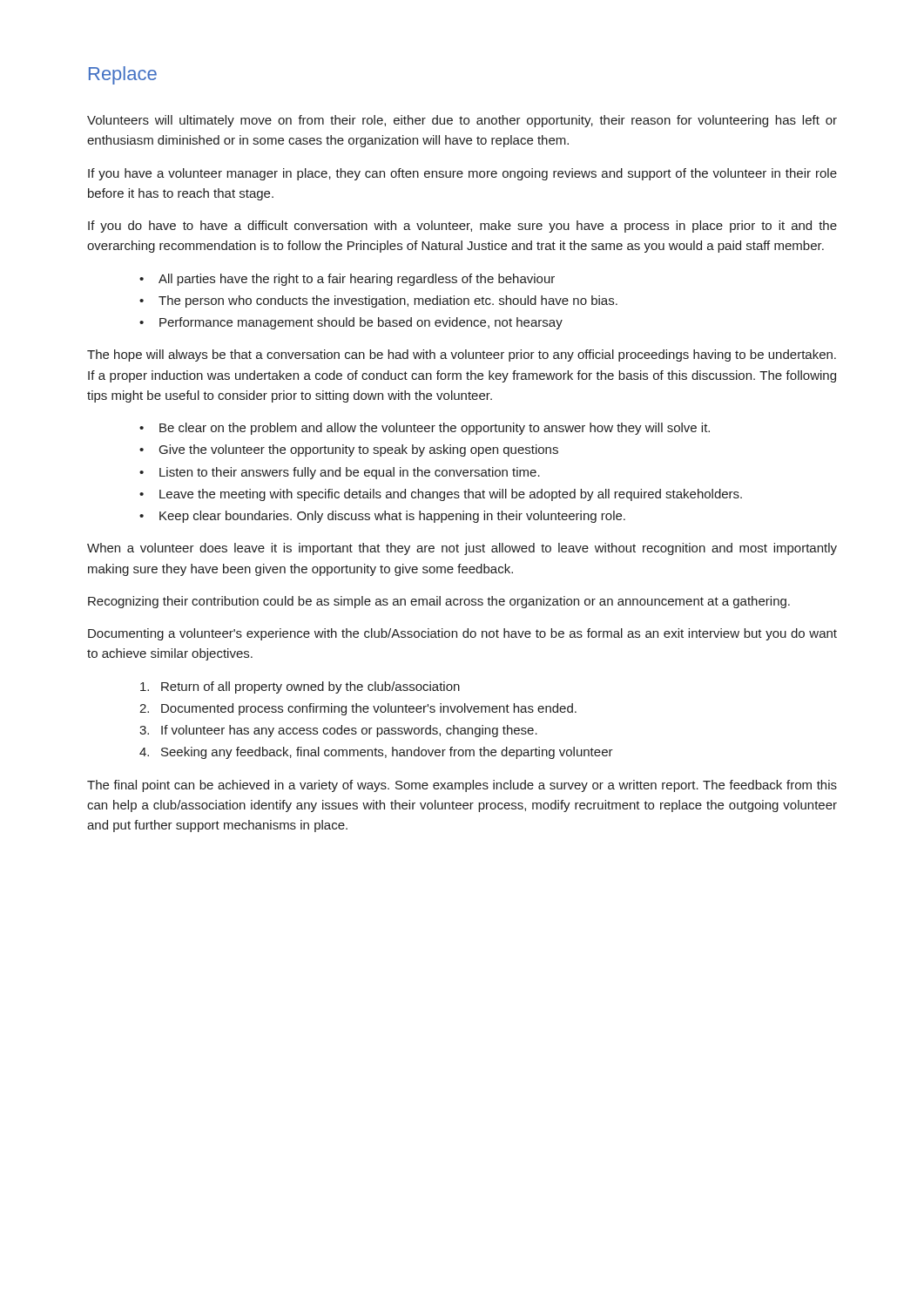Find the title
924x1307 pixels.
tap(122, 74)
